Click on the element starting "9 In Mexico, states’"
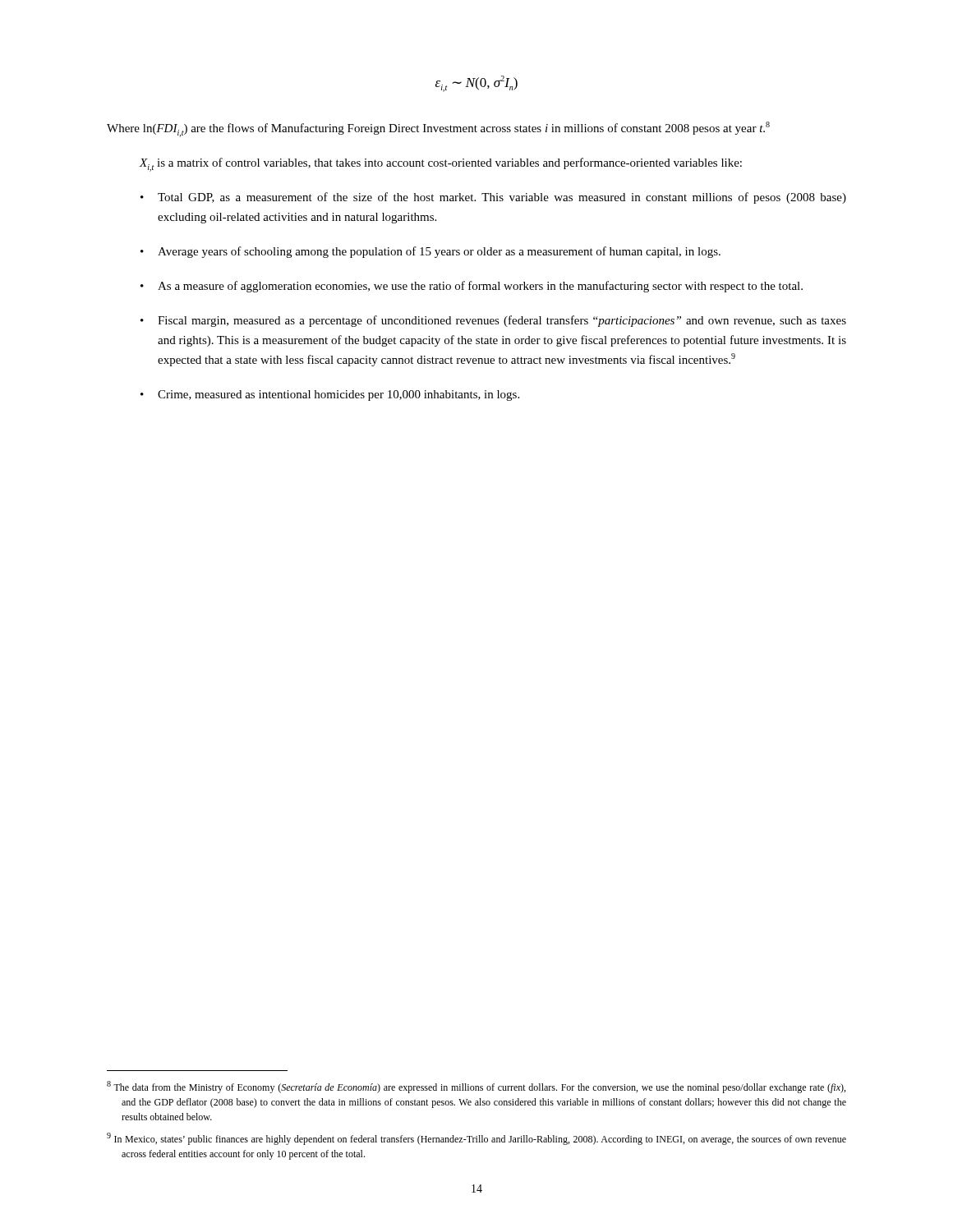Viewport: 953px width, 1232px height. tap(476, 1145)
